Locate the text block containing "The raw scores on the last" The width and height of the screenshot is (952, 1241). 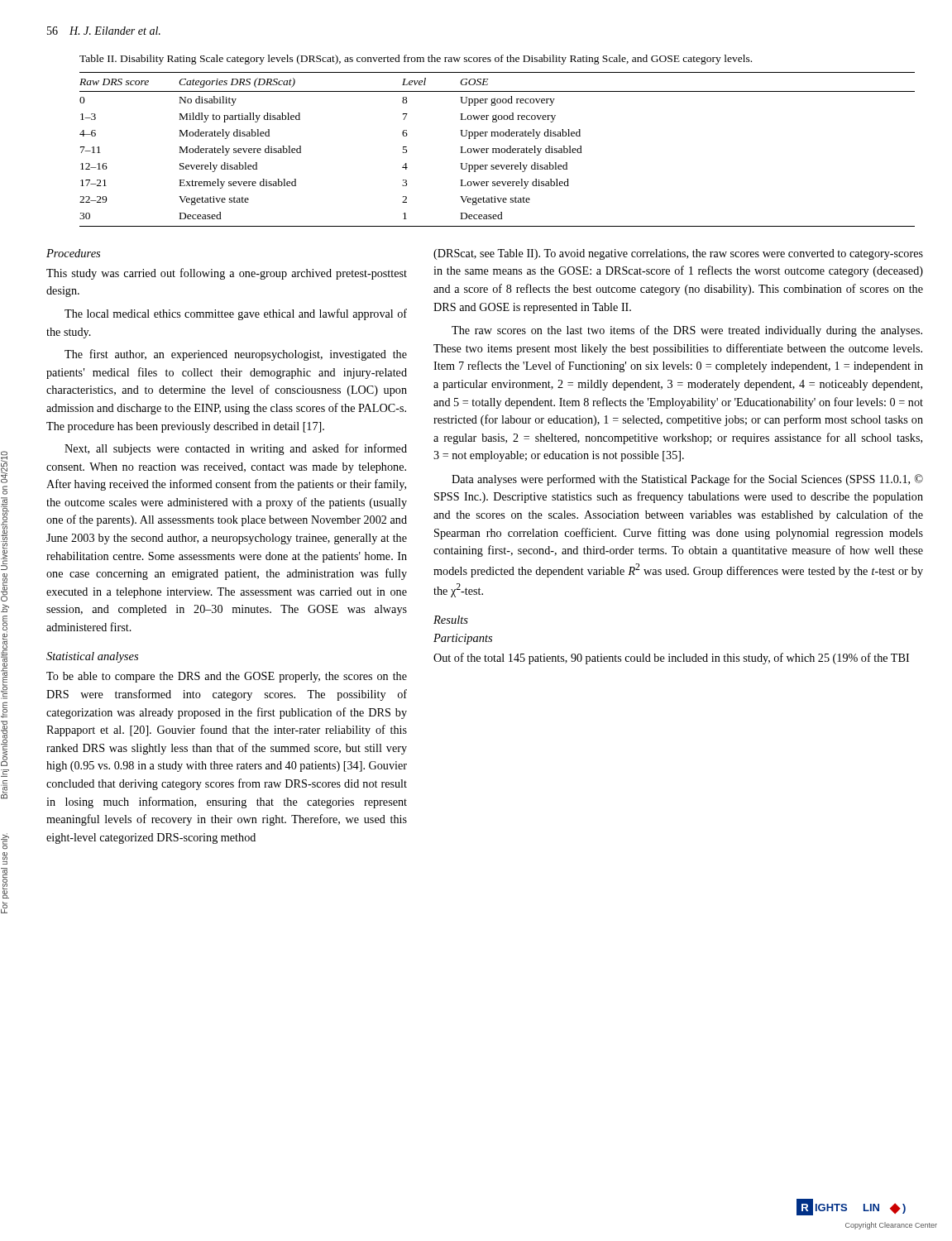(x=678, y=393)
